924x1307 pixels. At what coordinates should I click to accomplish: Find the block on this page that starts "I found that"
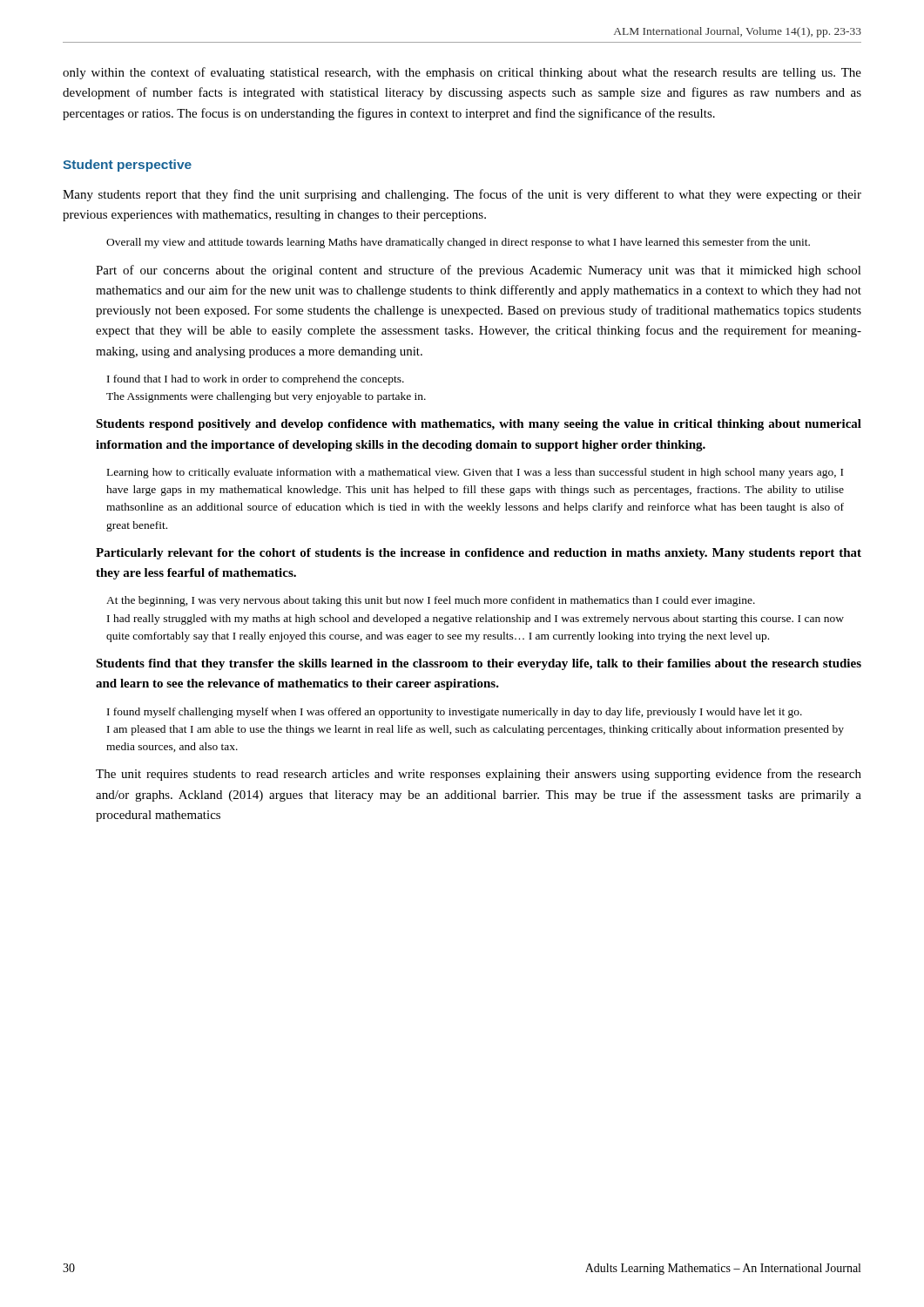(x=266, y=387)
